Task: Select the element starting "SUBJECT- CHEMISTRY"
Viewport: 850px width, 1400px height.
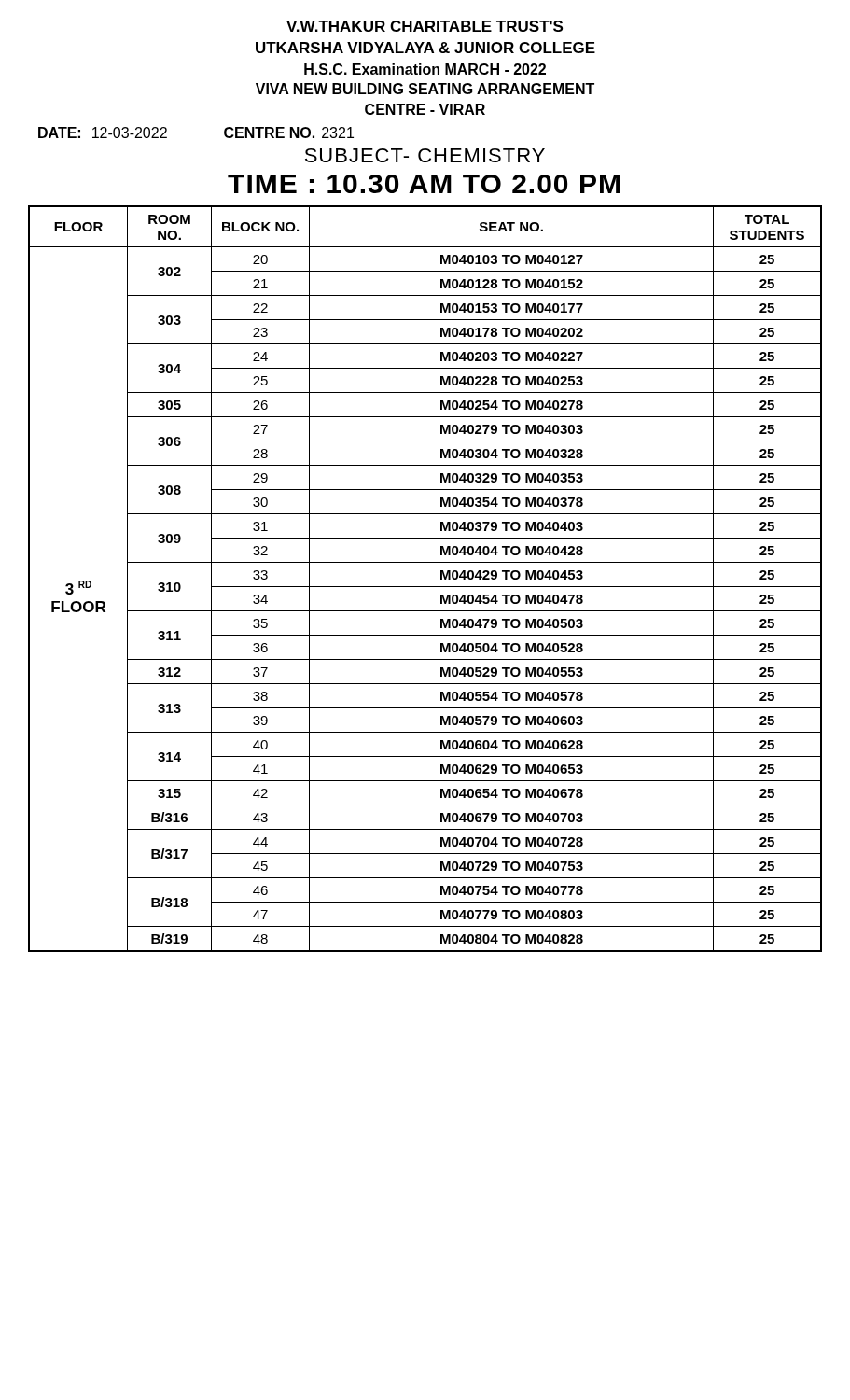Action: click(425, 155)
